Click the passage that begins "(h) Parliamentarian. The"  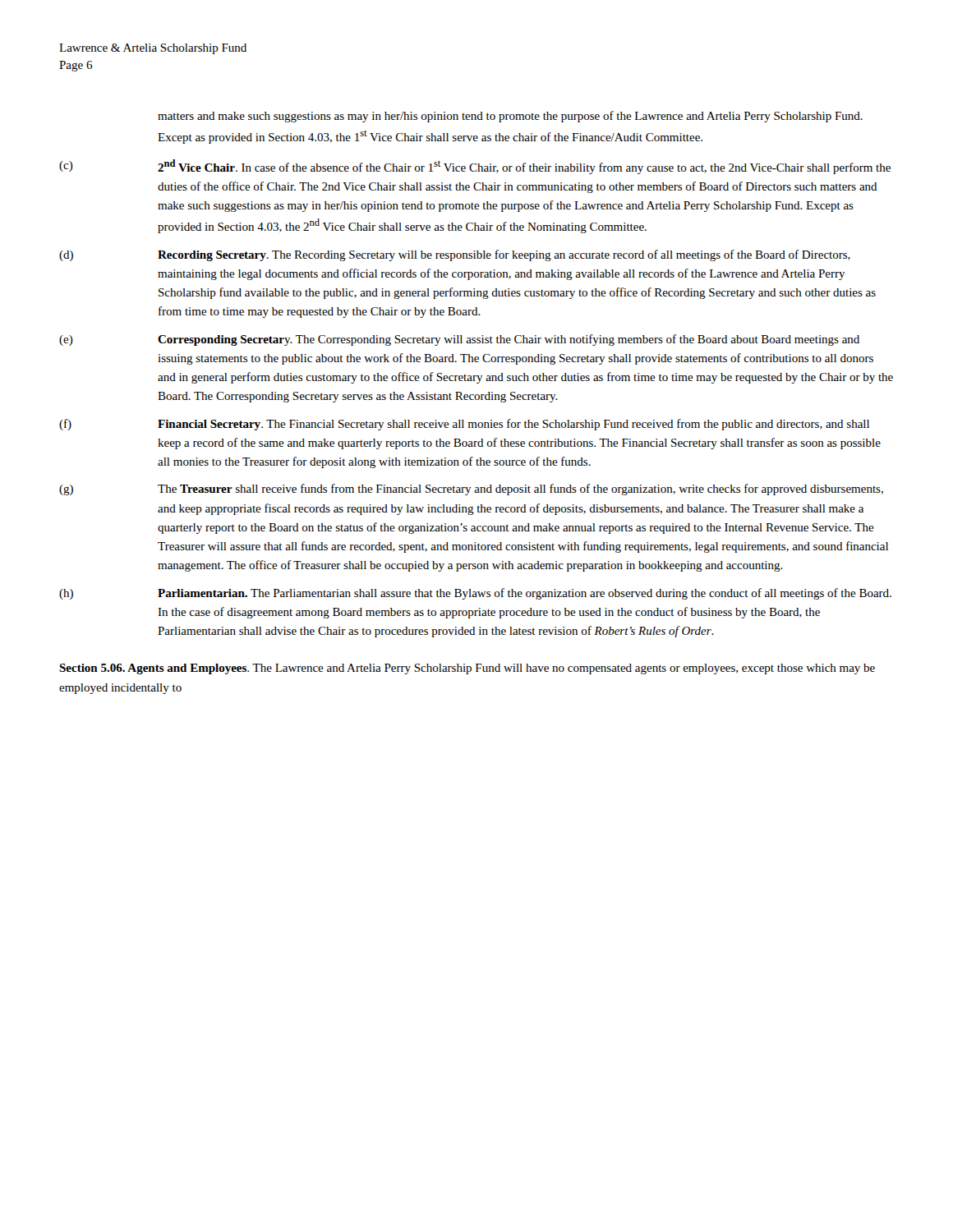click(x=476, y=612)
